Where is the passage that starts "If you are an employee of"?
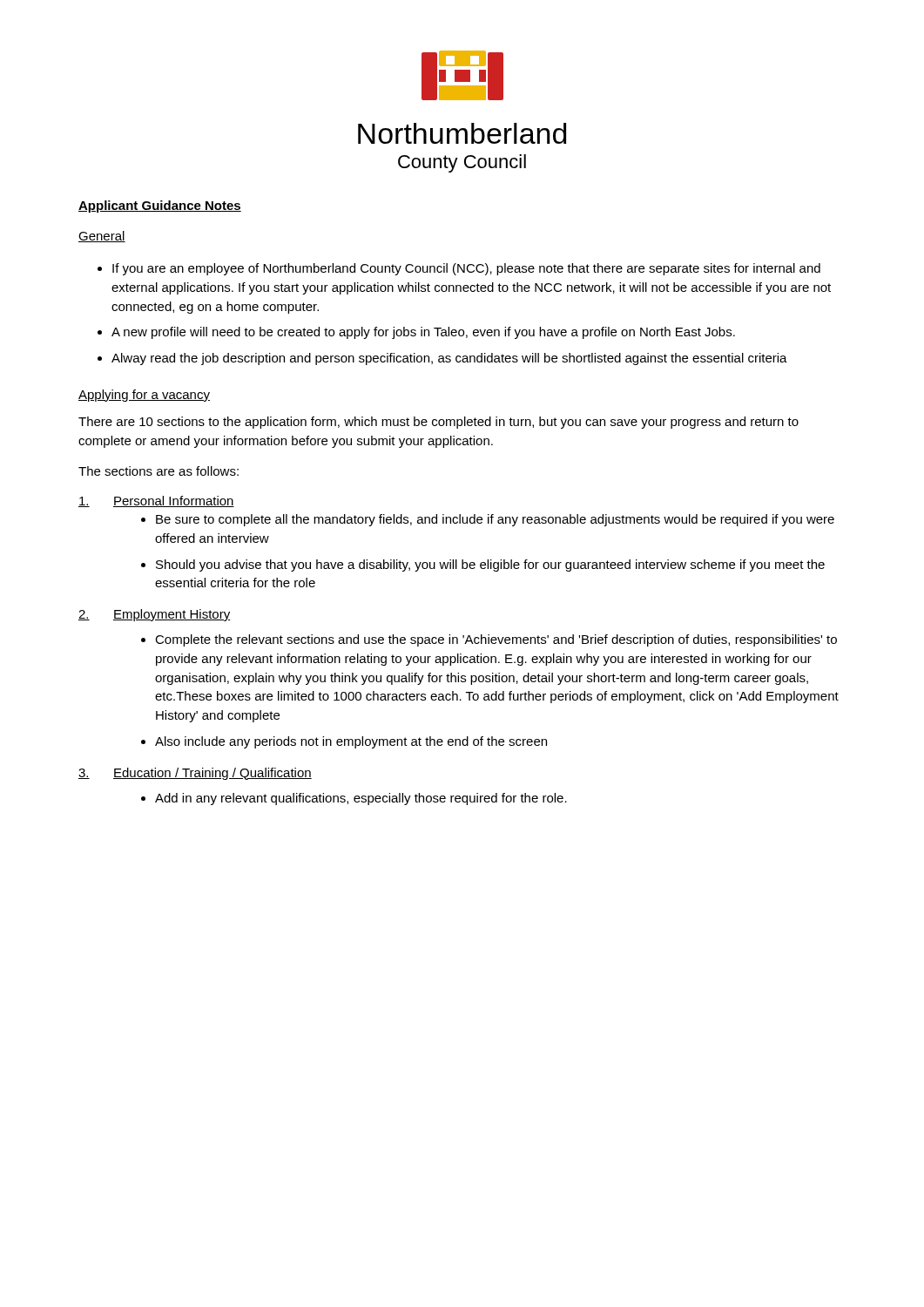 pos(462,287)
